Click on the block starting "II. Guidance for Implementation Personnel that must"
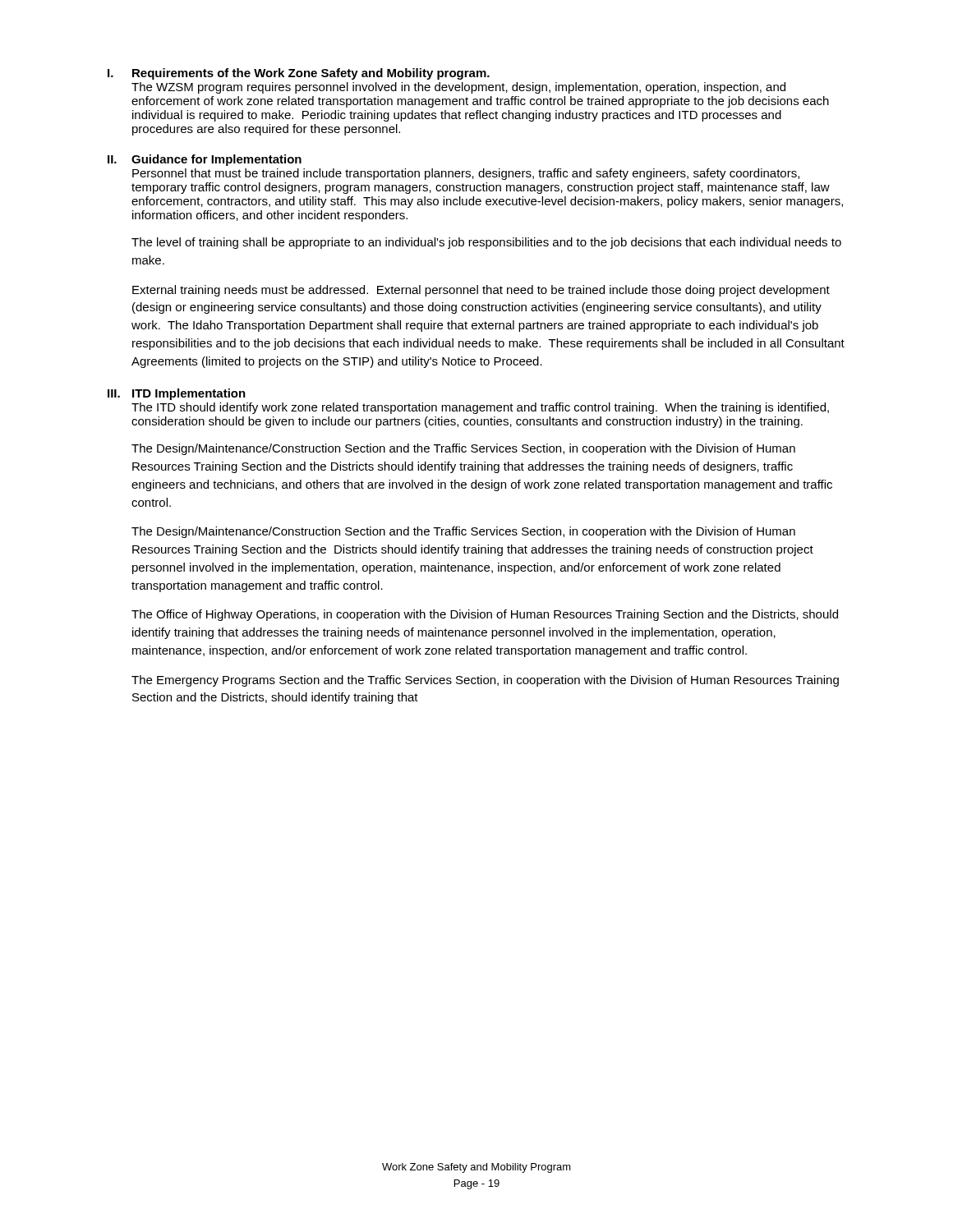The width and height of the screenshot is (953, 1232). click(x=476, y=187)
